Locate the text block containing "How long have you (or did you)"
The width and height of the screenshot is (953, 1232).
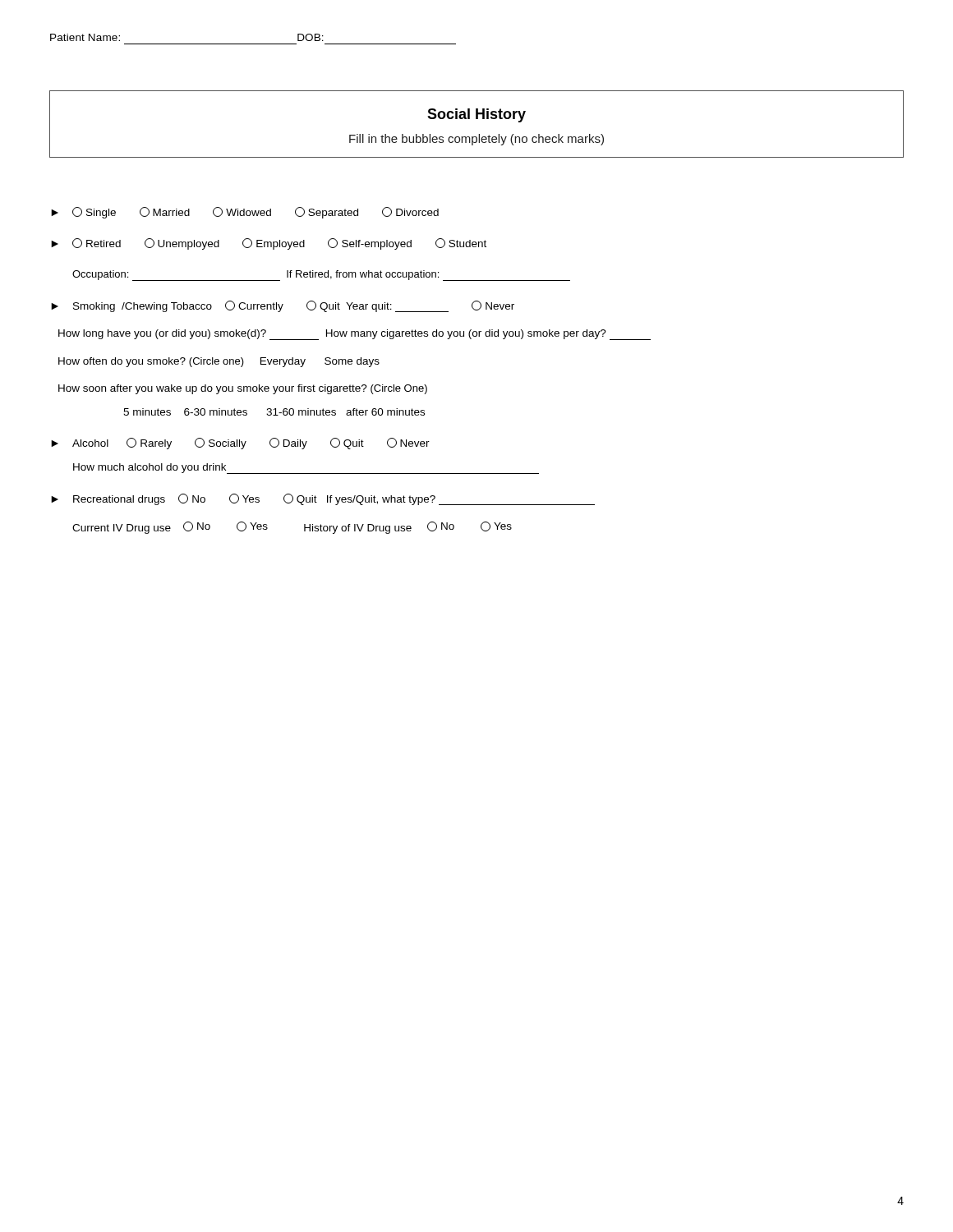[x=354, y=333]
